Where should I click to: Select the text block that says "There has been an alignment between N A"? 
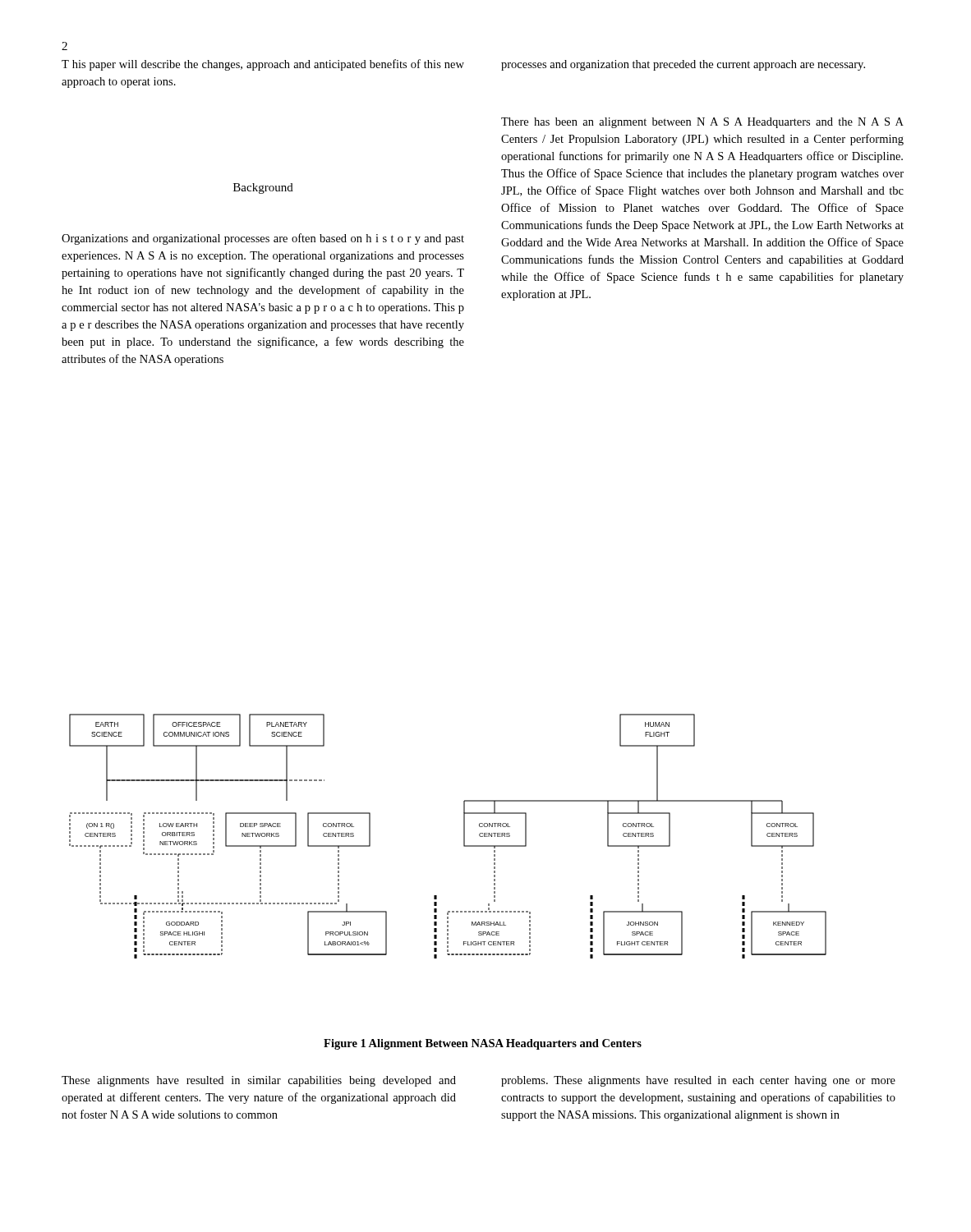pos(702,208)
